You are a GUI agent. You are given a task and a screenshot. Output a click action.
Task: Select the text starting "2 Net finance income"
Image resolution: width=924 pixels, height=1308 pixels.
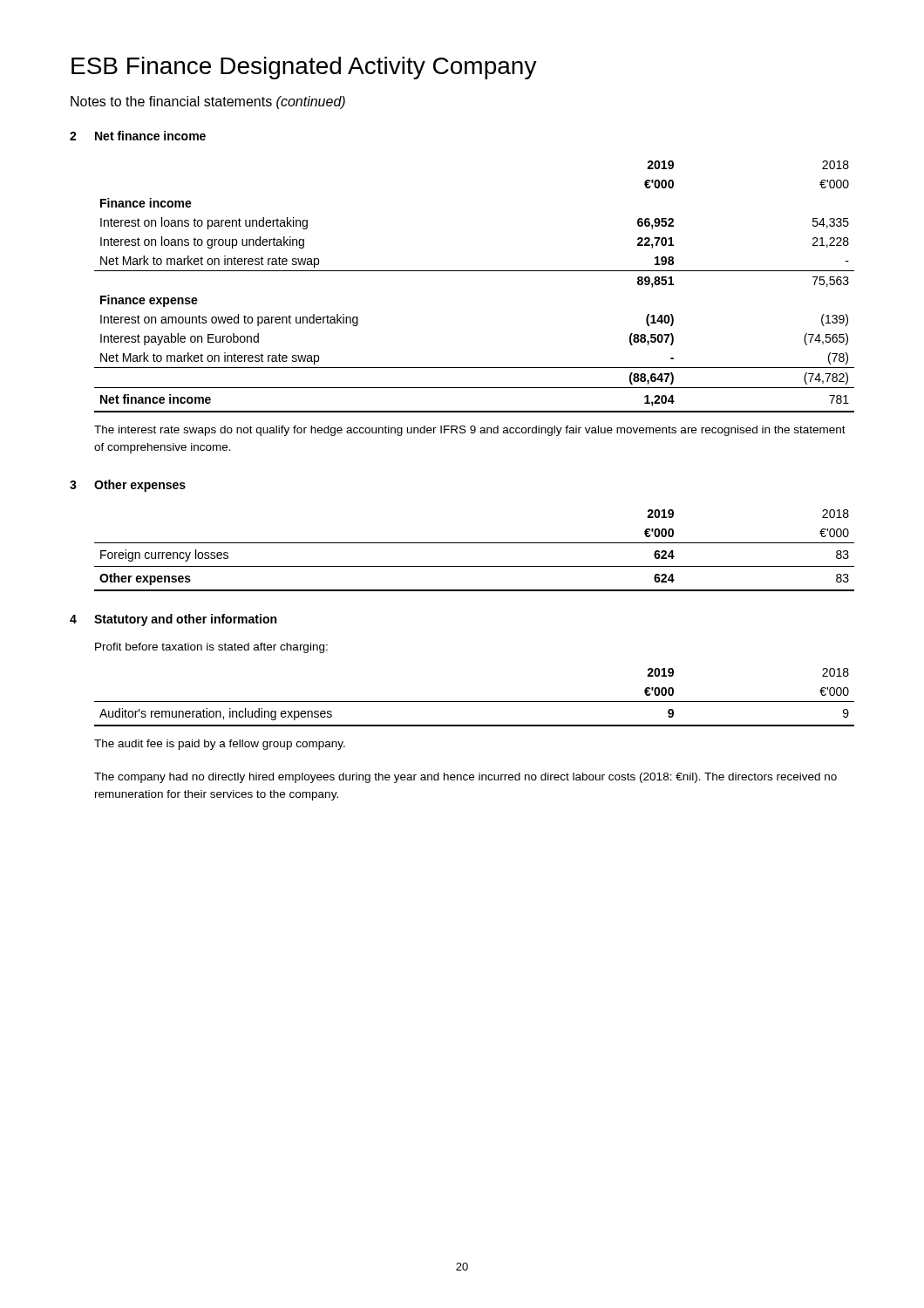pyautogui.click(x=138, y=136)
